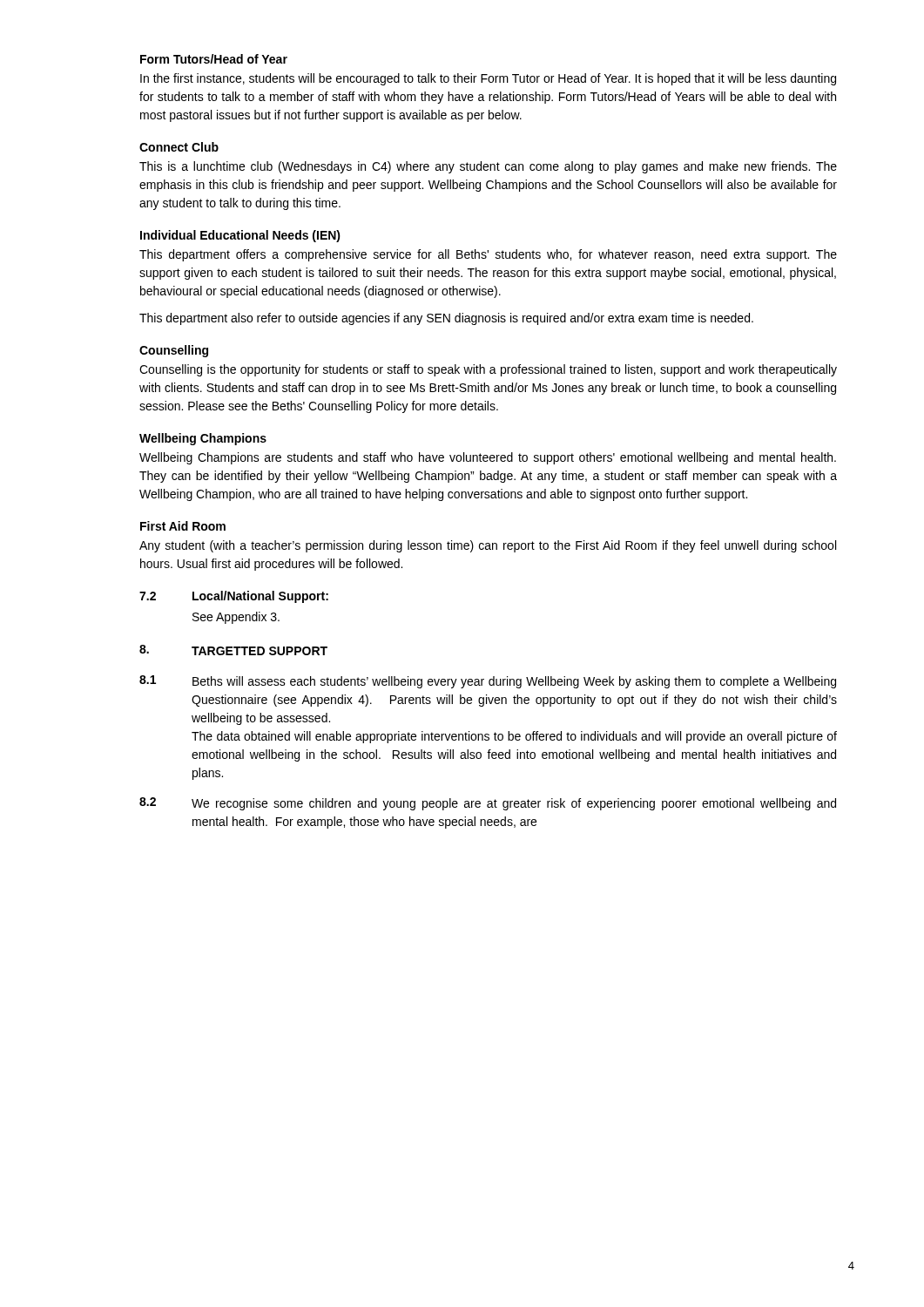Point to the block beginning "Wellbeing Champions are students and"

pyautogui.click(x=488, y=476)
